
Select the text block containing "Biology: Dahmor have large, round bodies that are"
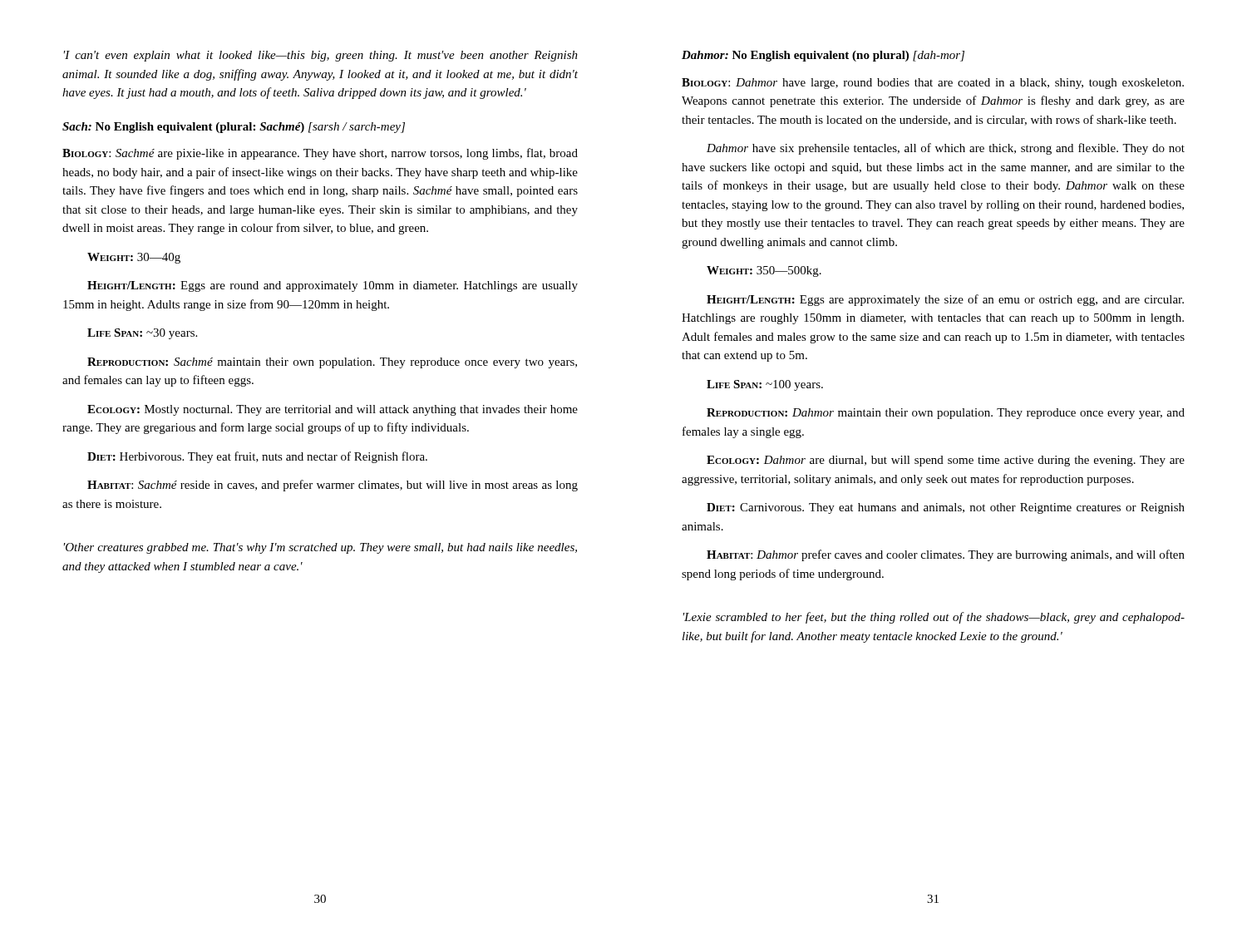click(933, 101)
